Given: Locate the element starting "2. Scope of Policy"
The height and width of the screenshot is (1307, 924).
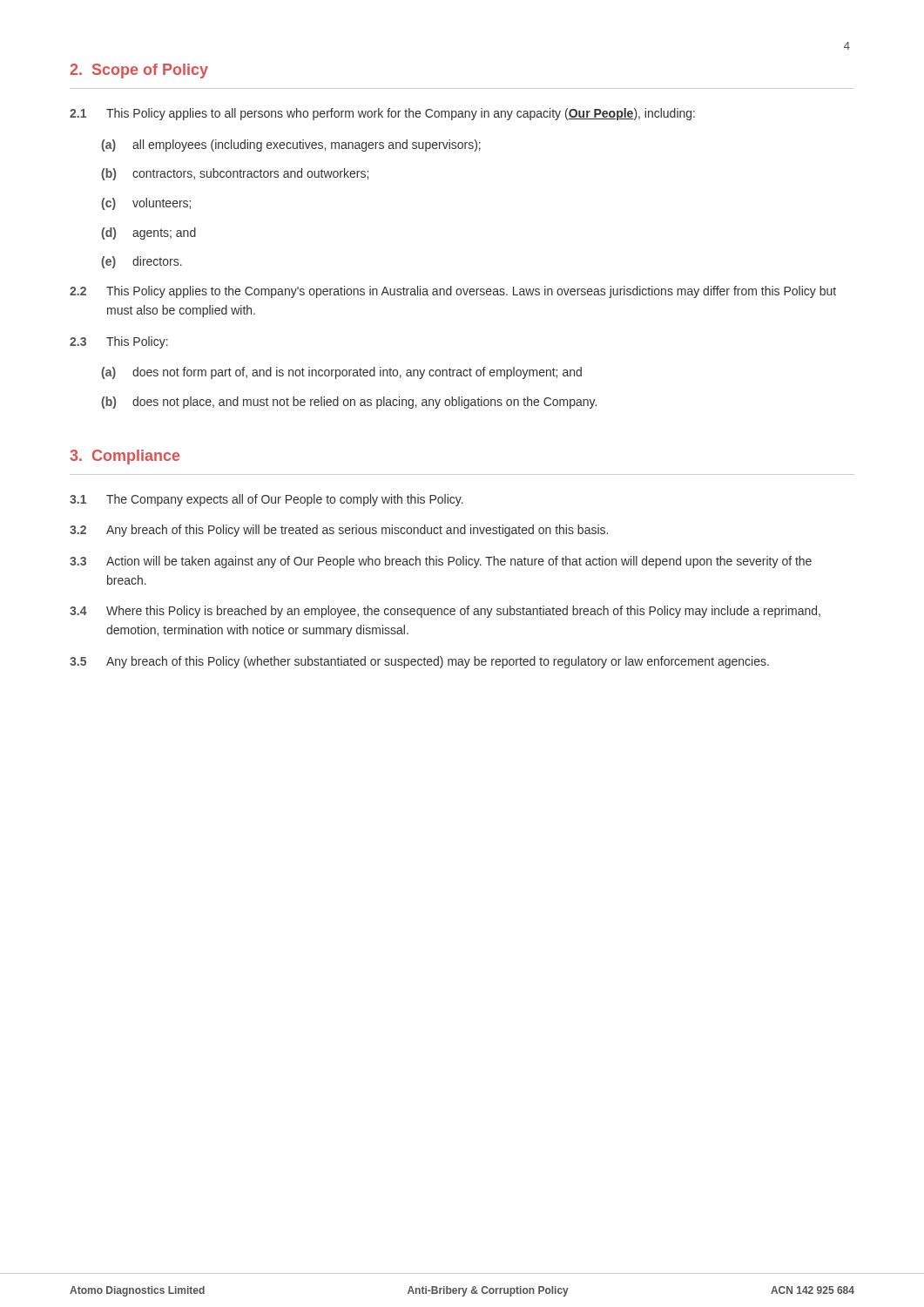Looking at the screenshot, I should [139, 70].
